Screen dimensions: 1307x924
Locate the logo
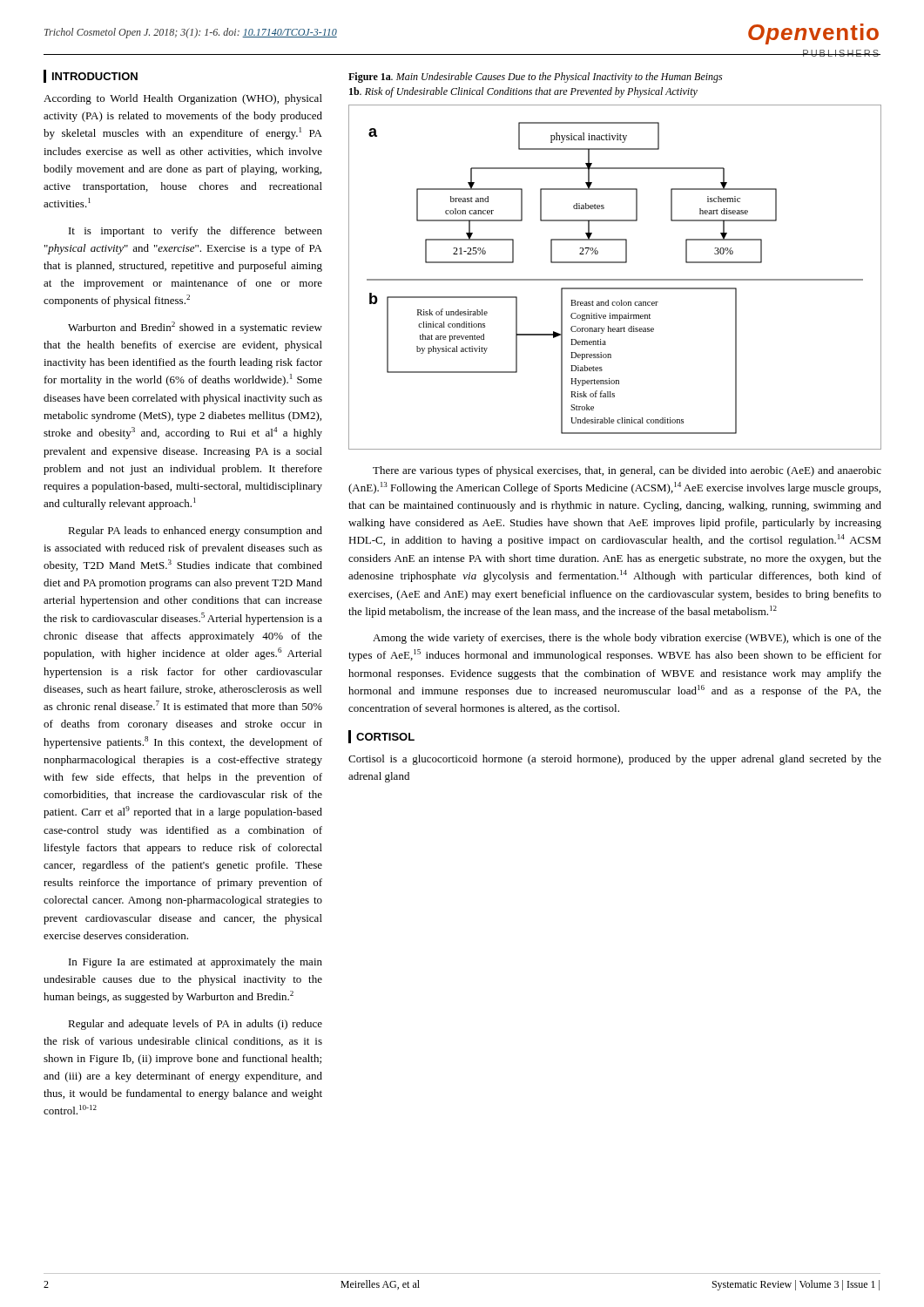(814, 39)
